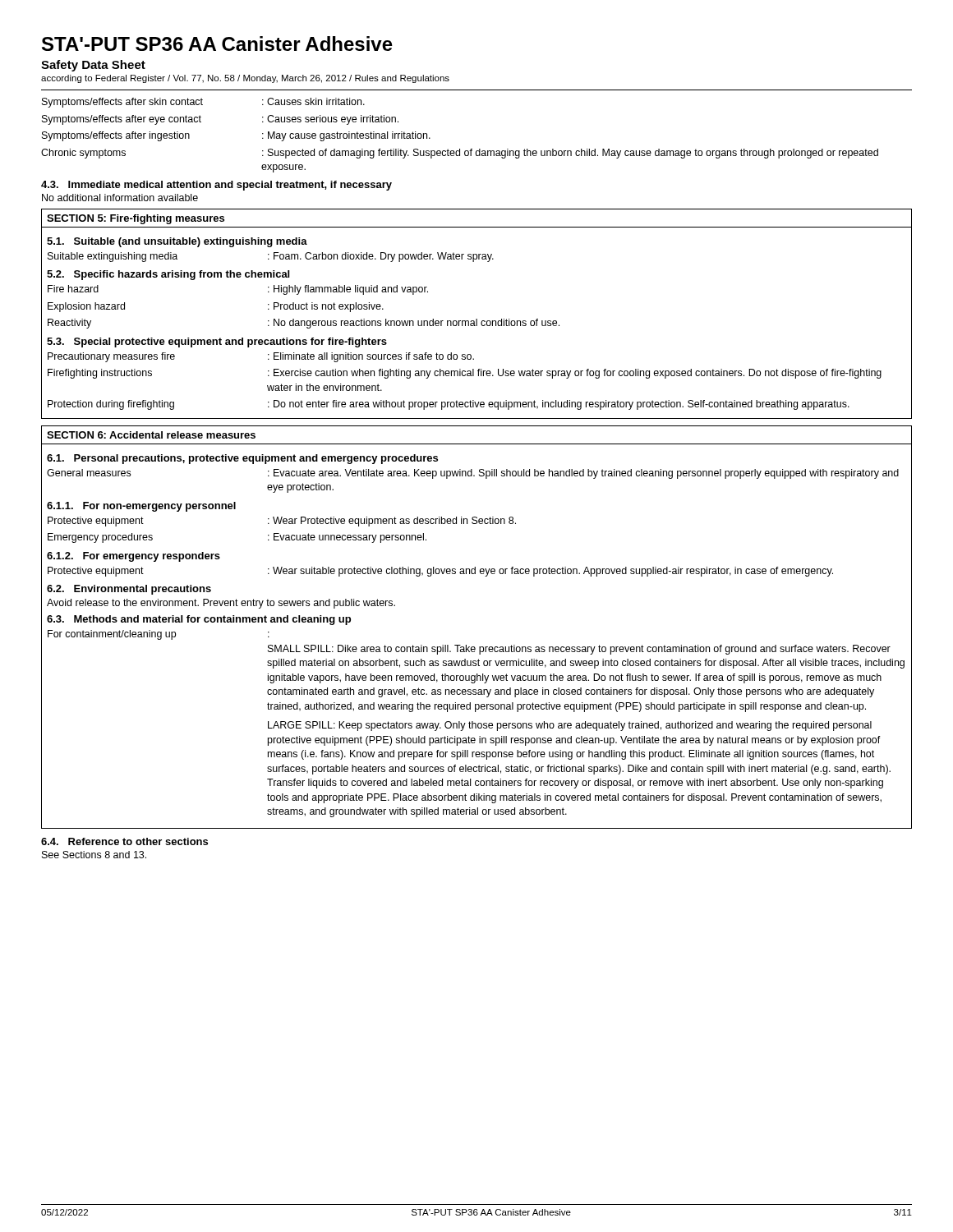953x1232 pixels.
Task: Find the section header on this page that starts "SECTION 5: Fire-fighting measures"
Action: pyautogui.click(x=476, y=313)
